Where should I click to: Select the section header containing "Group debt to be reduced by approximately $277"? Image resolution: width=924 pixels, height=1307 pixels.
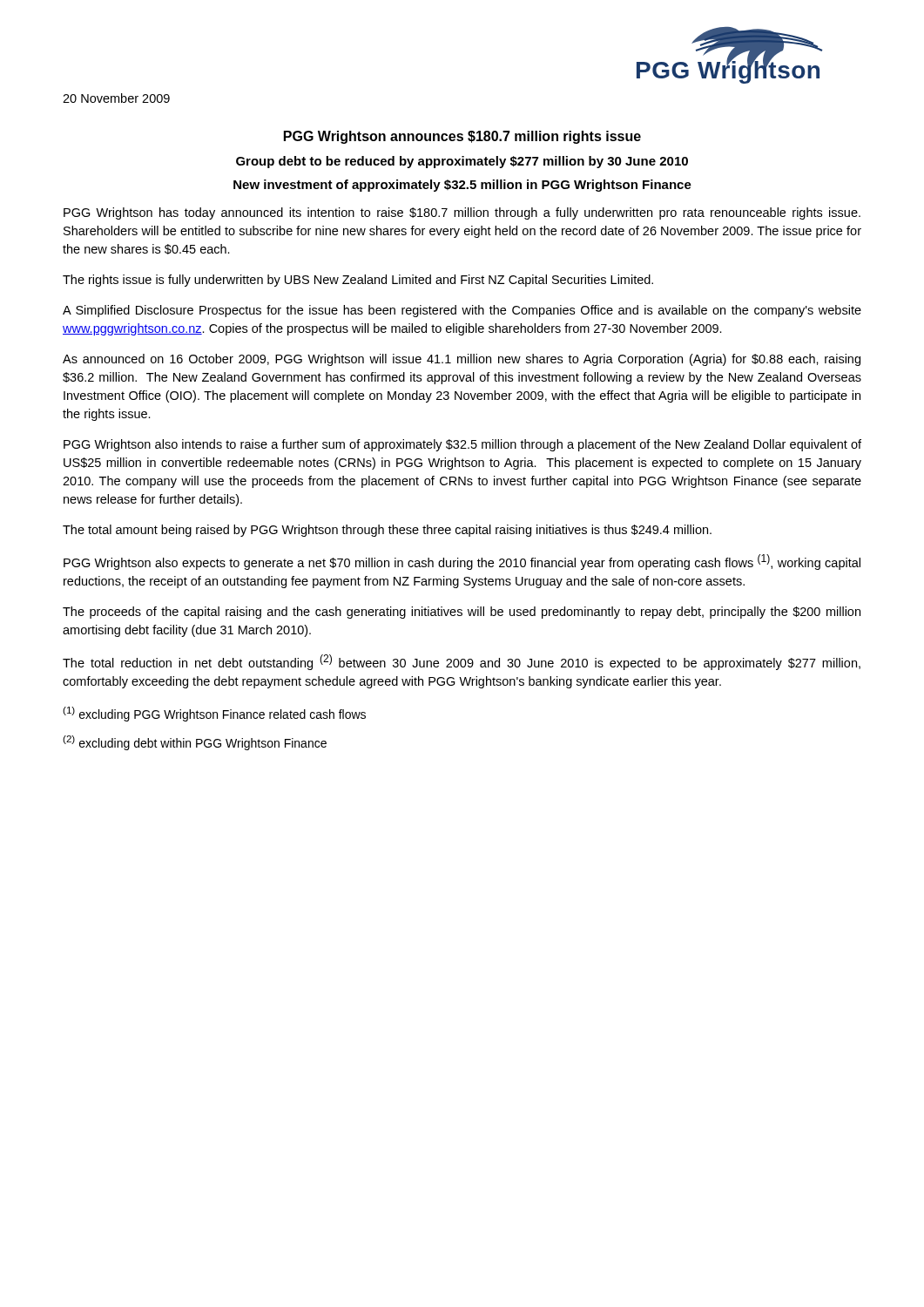coord(462,161)
